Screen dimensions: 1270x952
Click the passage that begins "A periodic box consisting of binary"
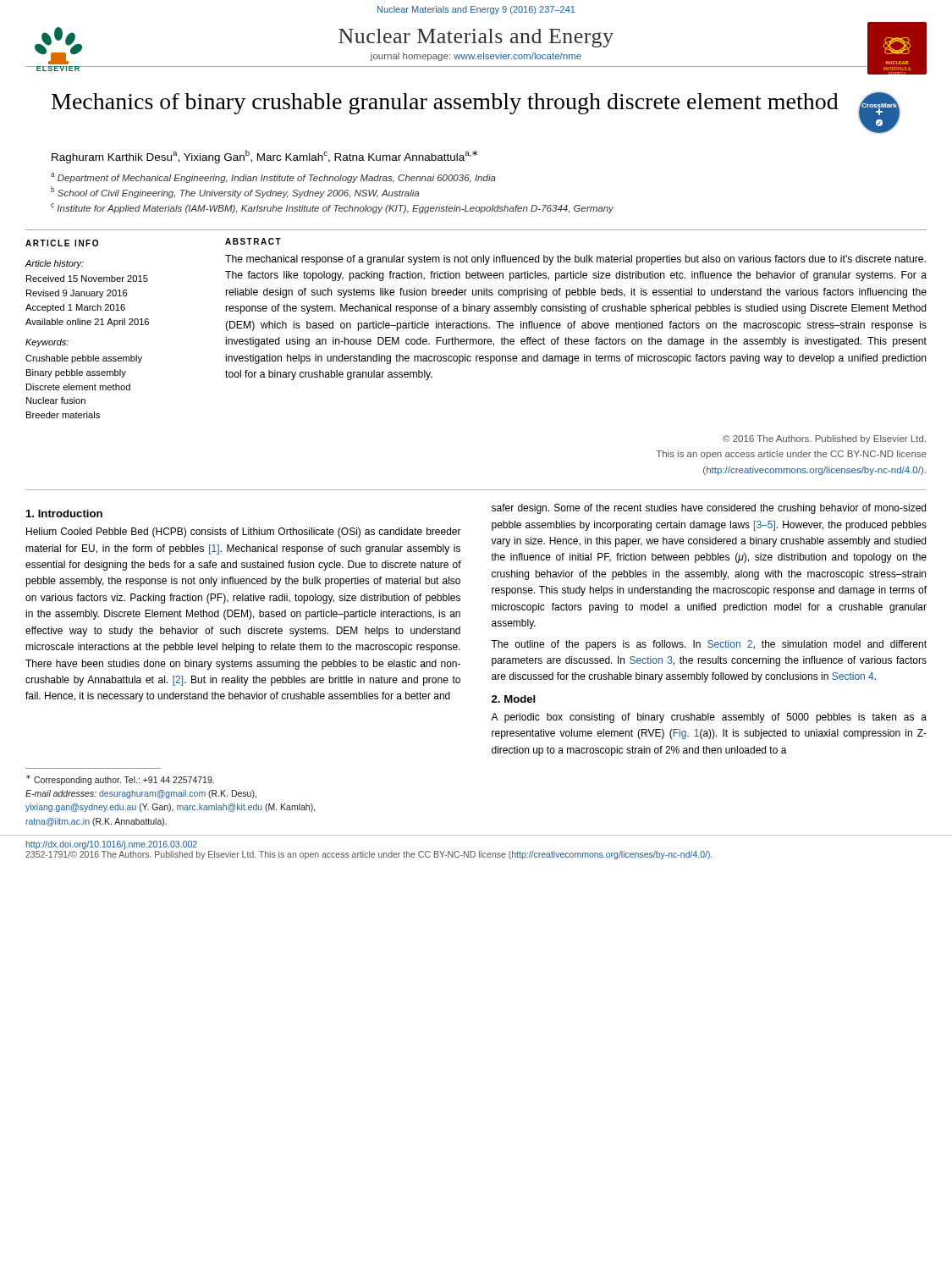click(709, 733)
